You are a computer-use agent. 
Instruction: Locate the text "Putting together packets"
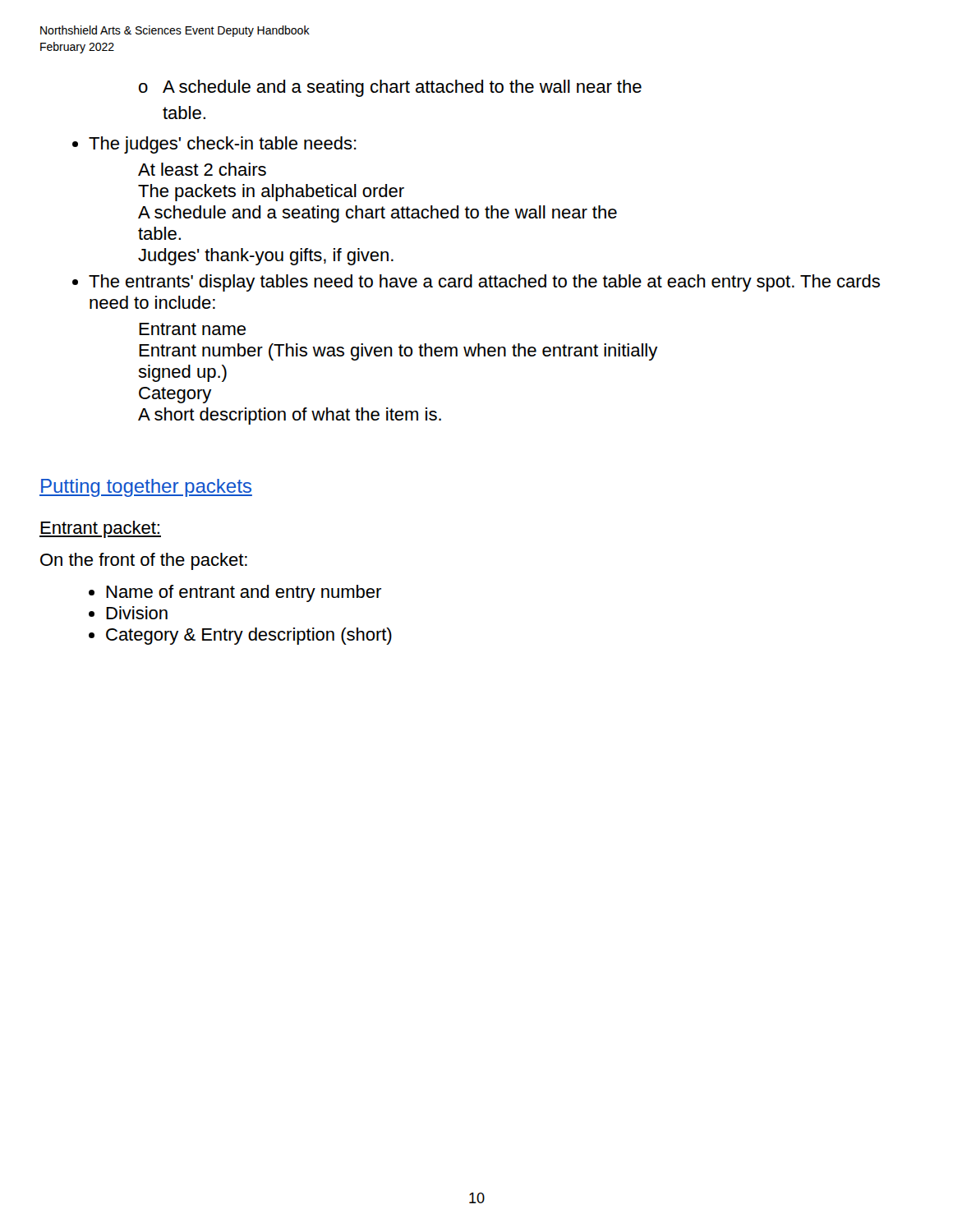(146, 486)
